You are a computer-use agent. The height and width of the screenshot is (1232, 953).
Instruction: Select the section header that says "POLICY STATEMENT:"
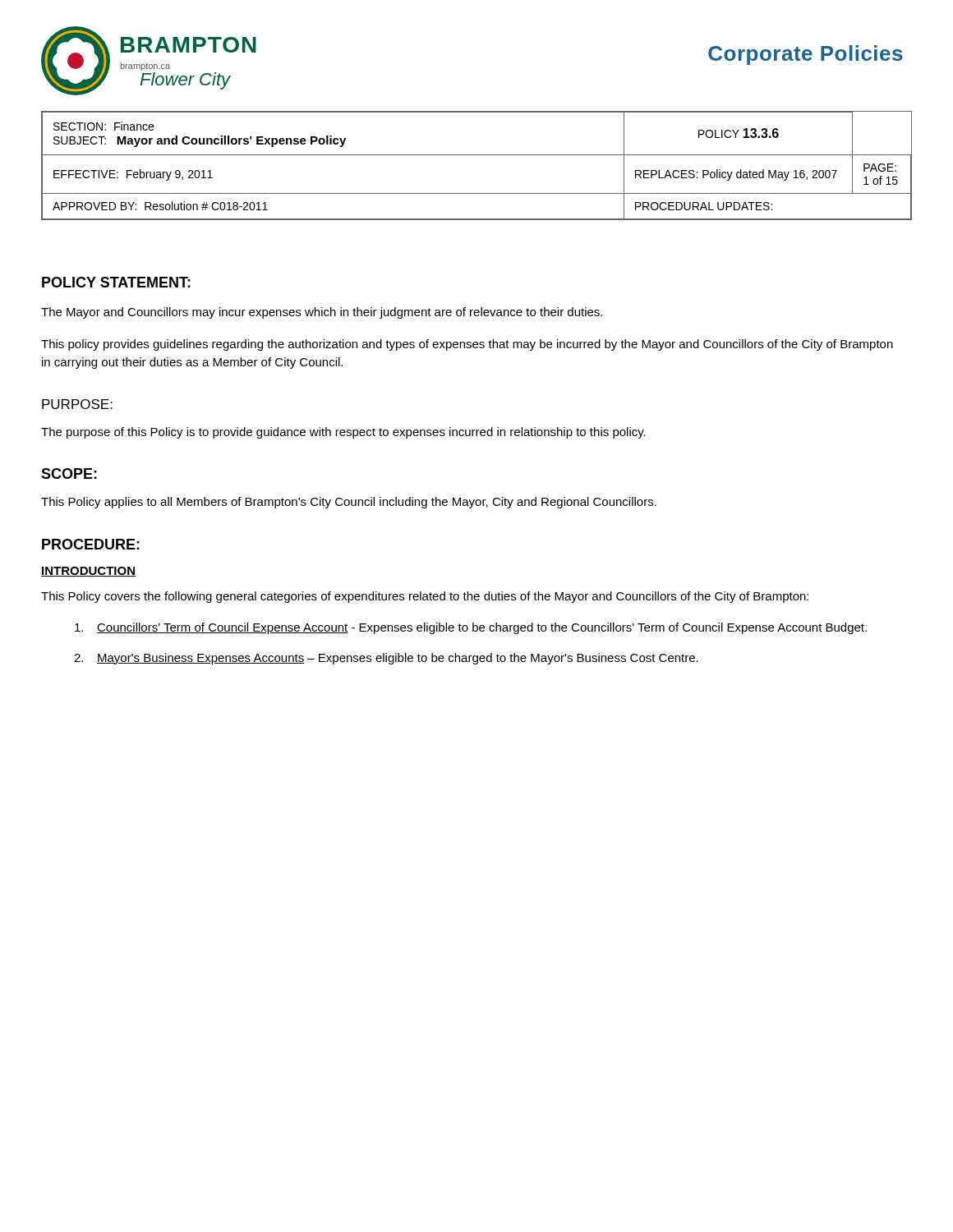pyautogui.click(x=116, y=283)
